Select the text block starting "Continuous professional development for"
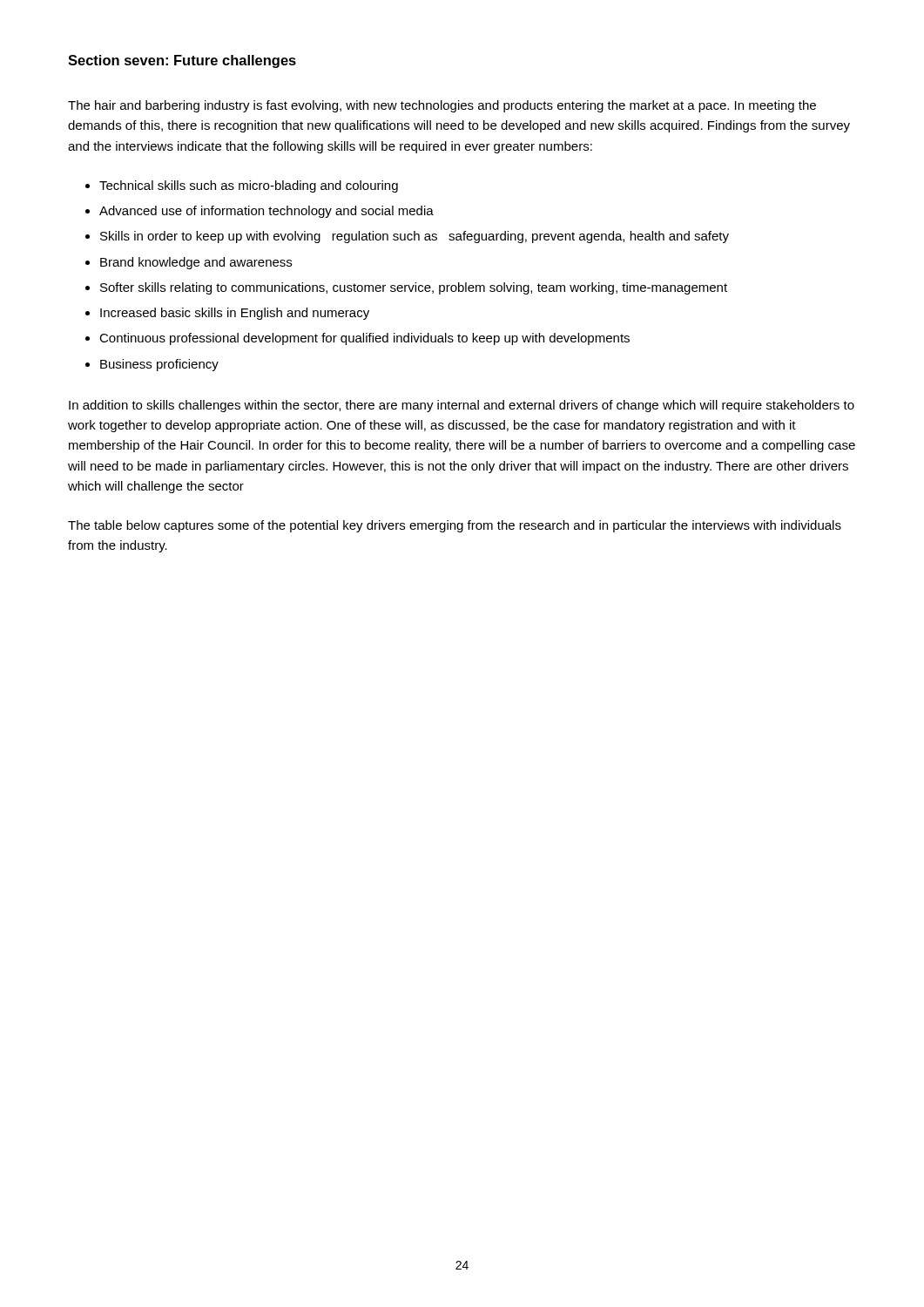The height and width of the screenshot is (1307, 924). 365,338
